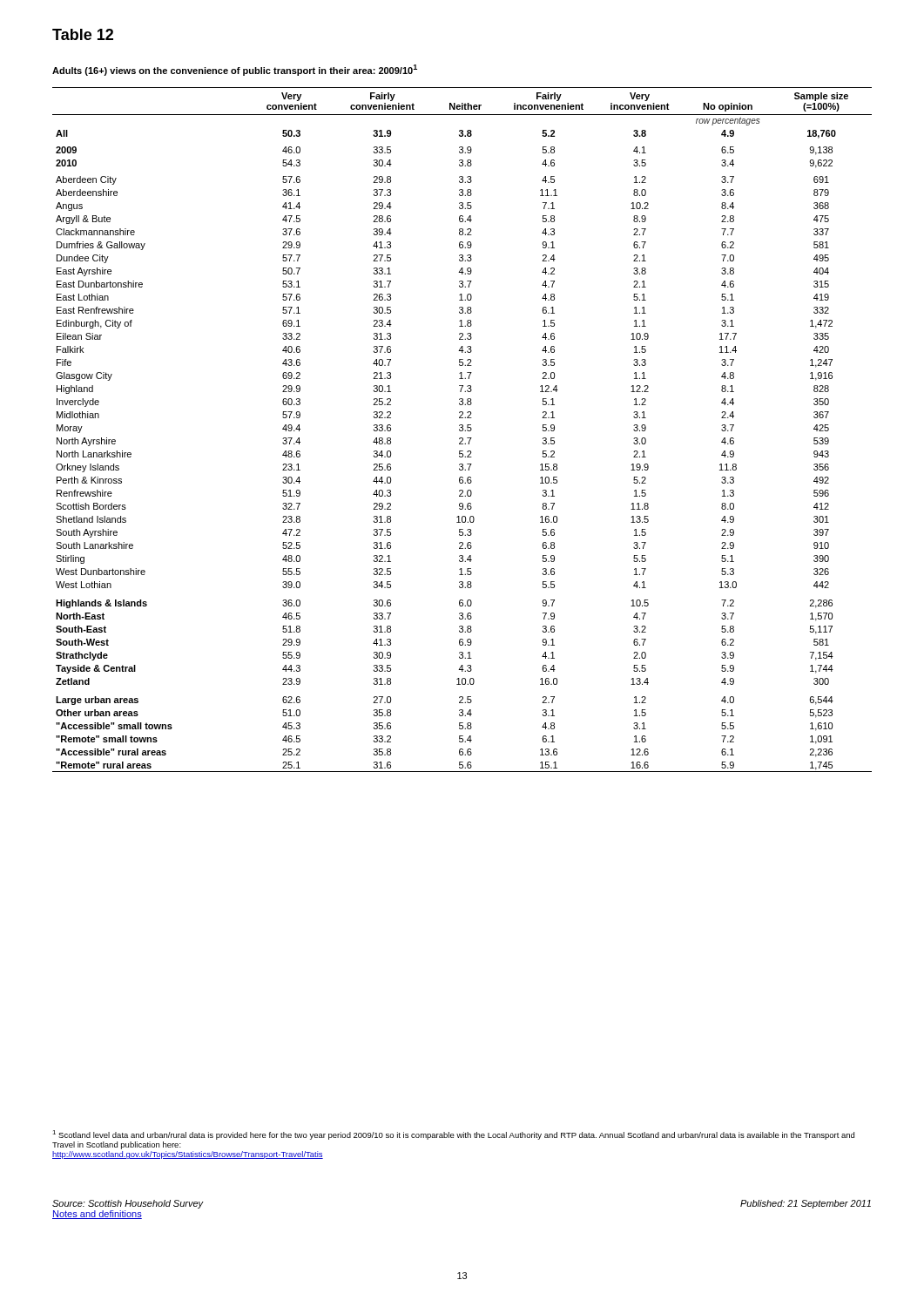
Task: Find the element starting "Published: 21 September"
Action: coord(806,1203)
